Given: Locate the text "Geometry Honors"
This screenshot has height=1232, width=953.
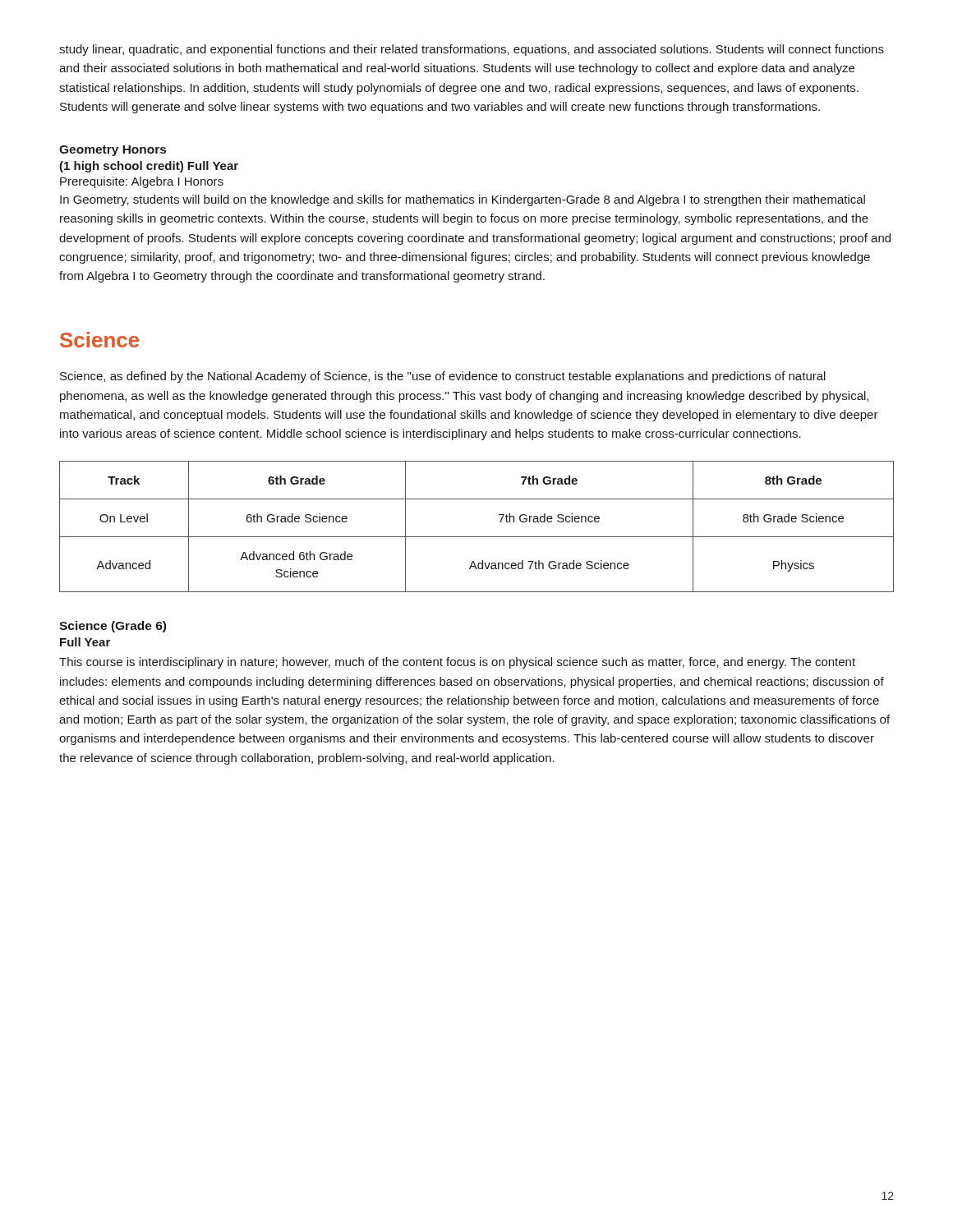Looking at the screenshot, I should [113, 149].
